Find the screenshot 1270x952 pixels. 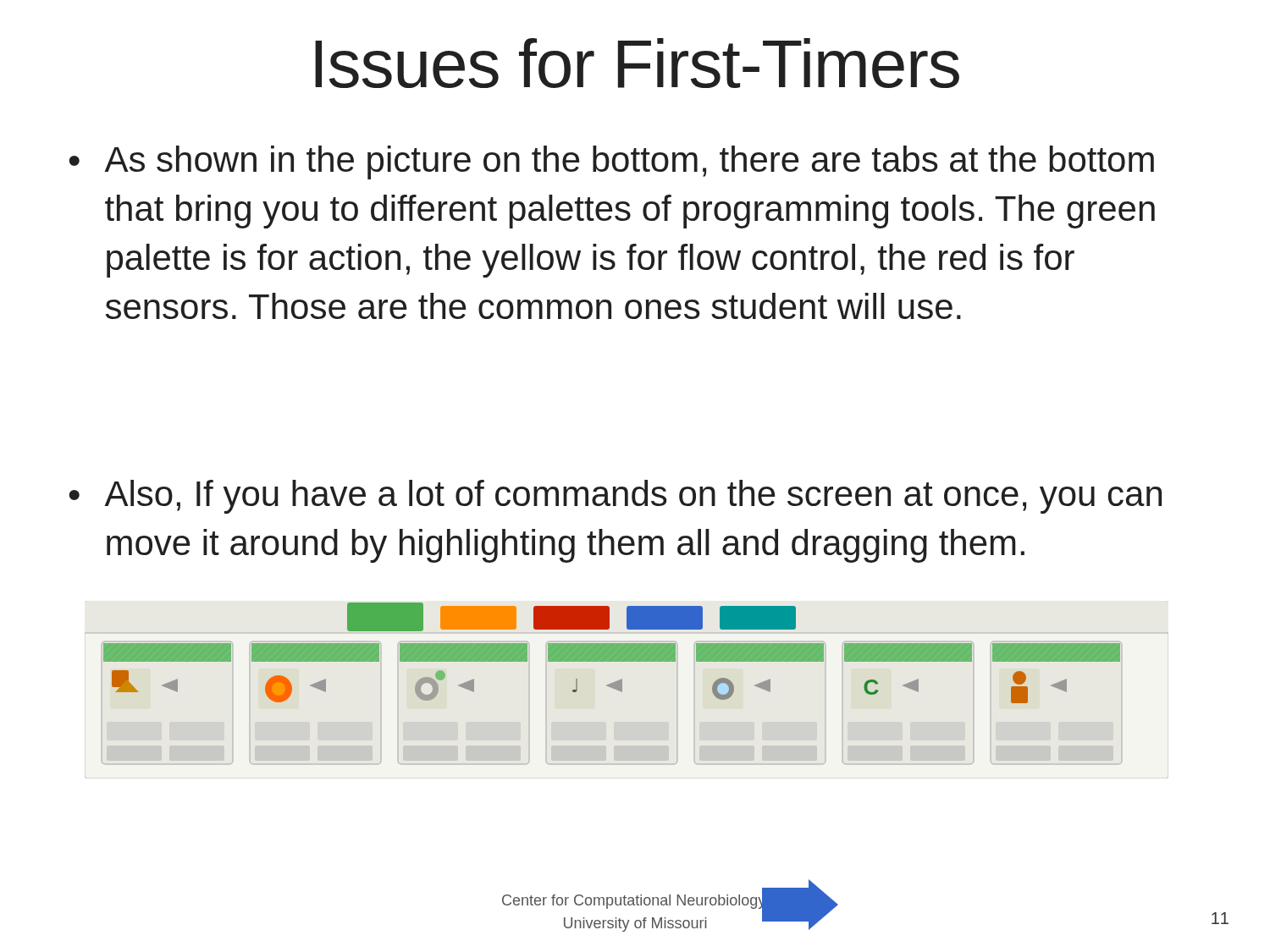[644, 690]
